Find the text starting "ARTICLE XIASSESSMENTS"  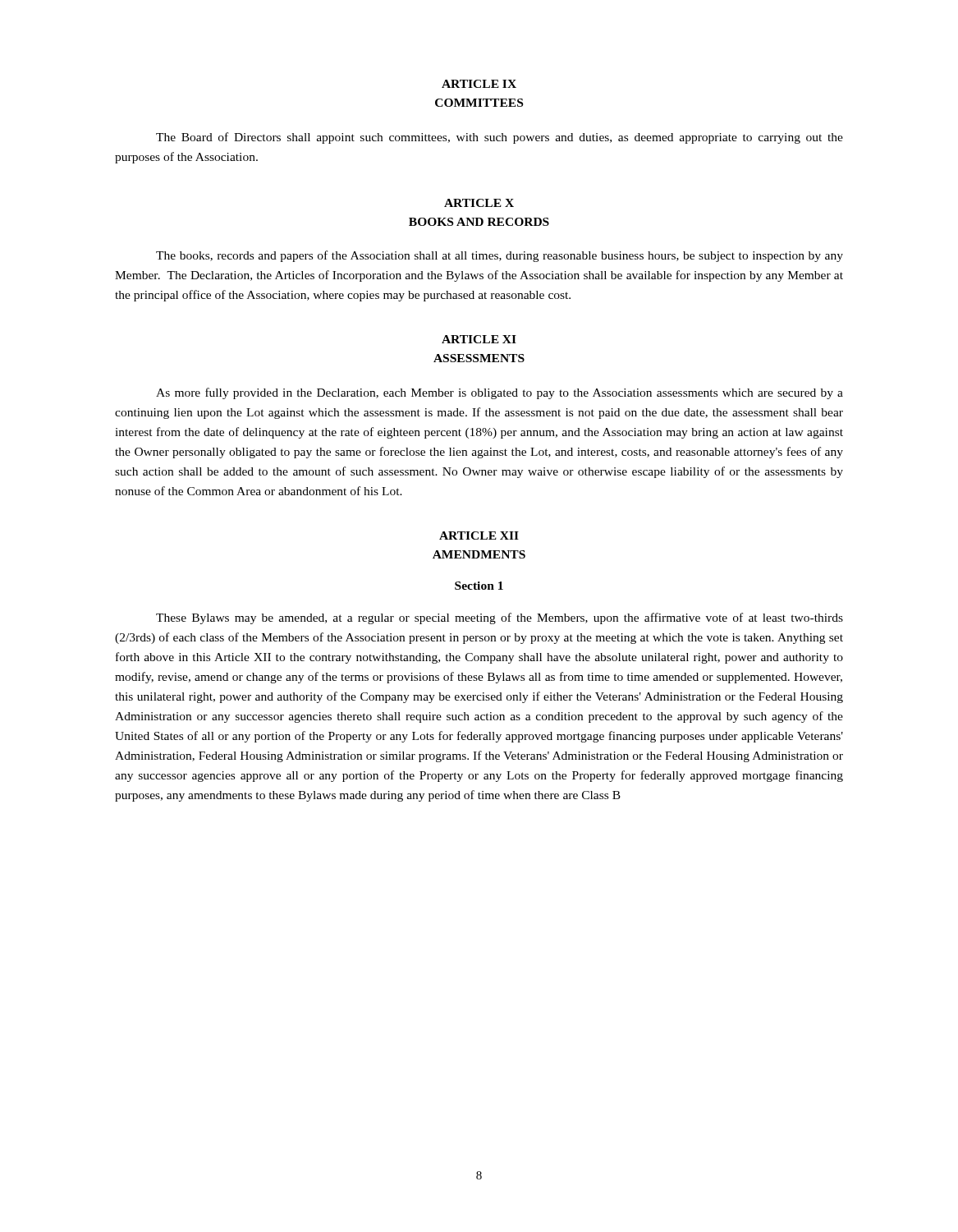point(479,348)
